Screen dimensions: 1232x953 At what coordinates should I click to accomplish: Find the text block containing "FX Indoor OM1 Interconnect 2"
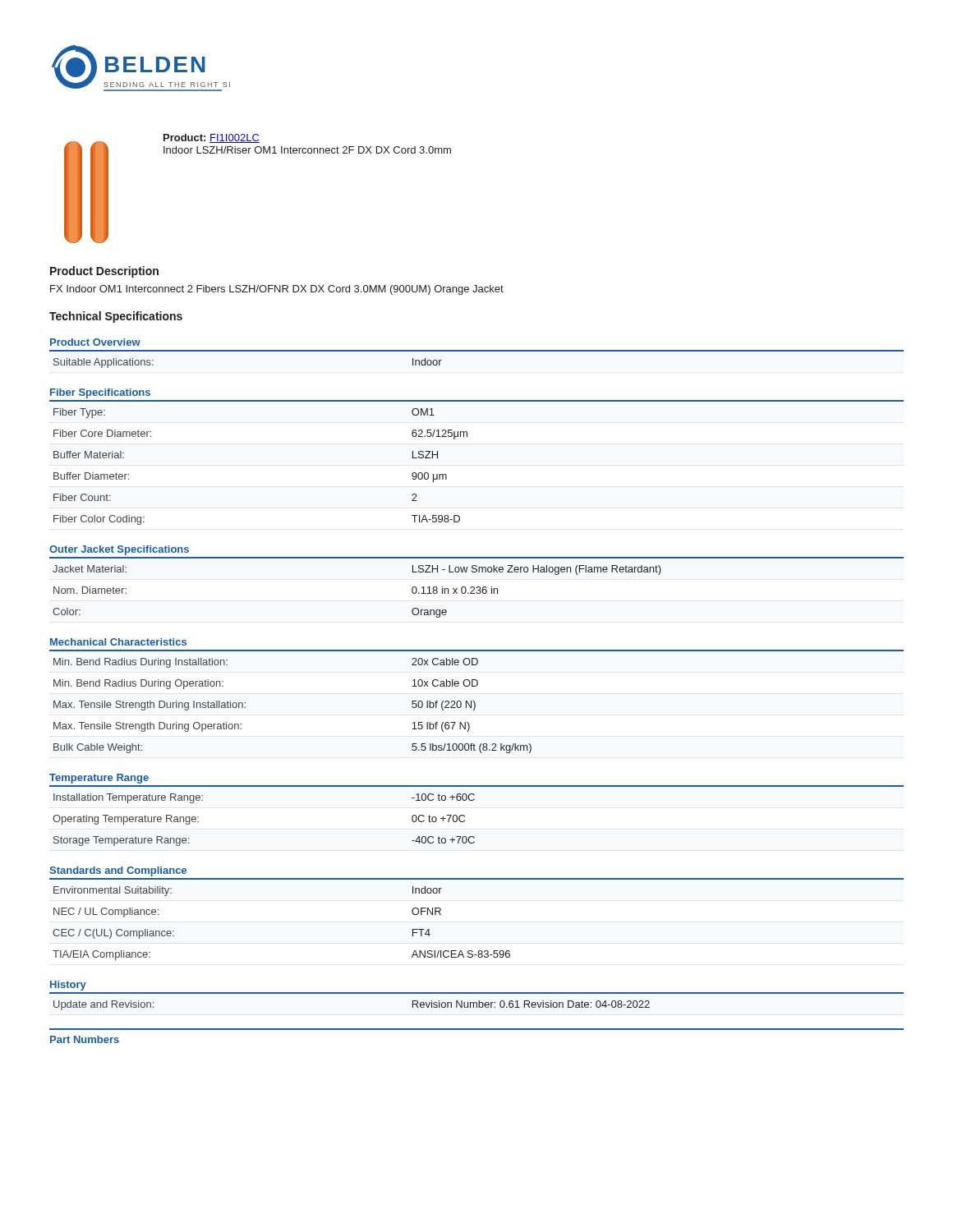[276, 289]
